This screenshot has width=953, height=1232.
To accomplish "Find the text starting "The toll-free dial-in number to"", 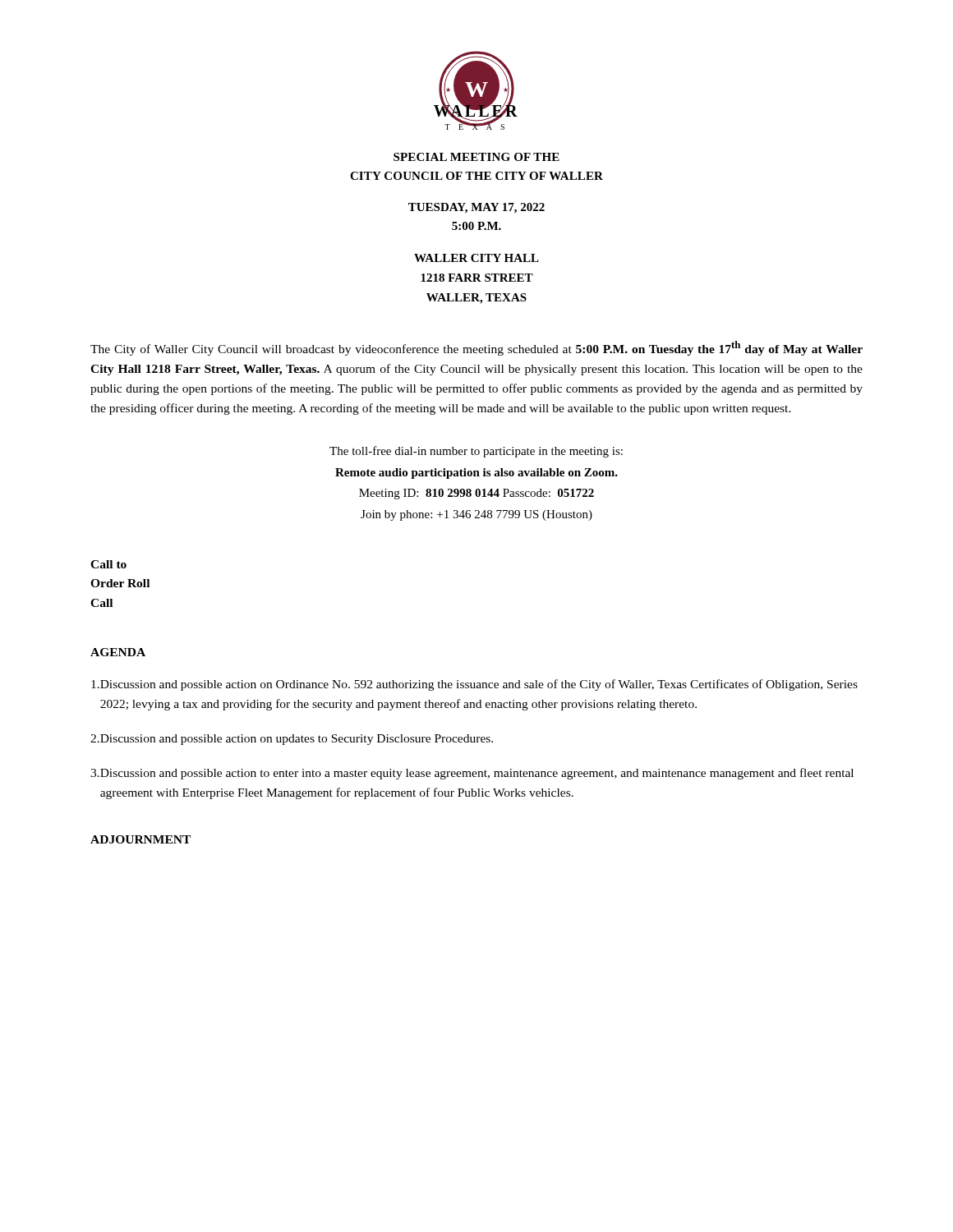I will tap(476, 483).
